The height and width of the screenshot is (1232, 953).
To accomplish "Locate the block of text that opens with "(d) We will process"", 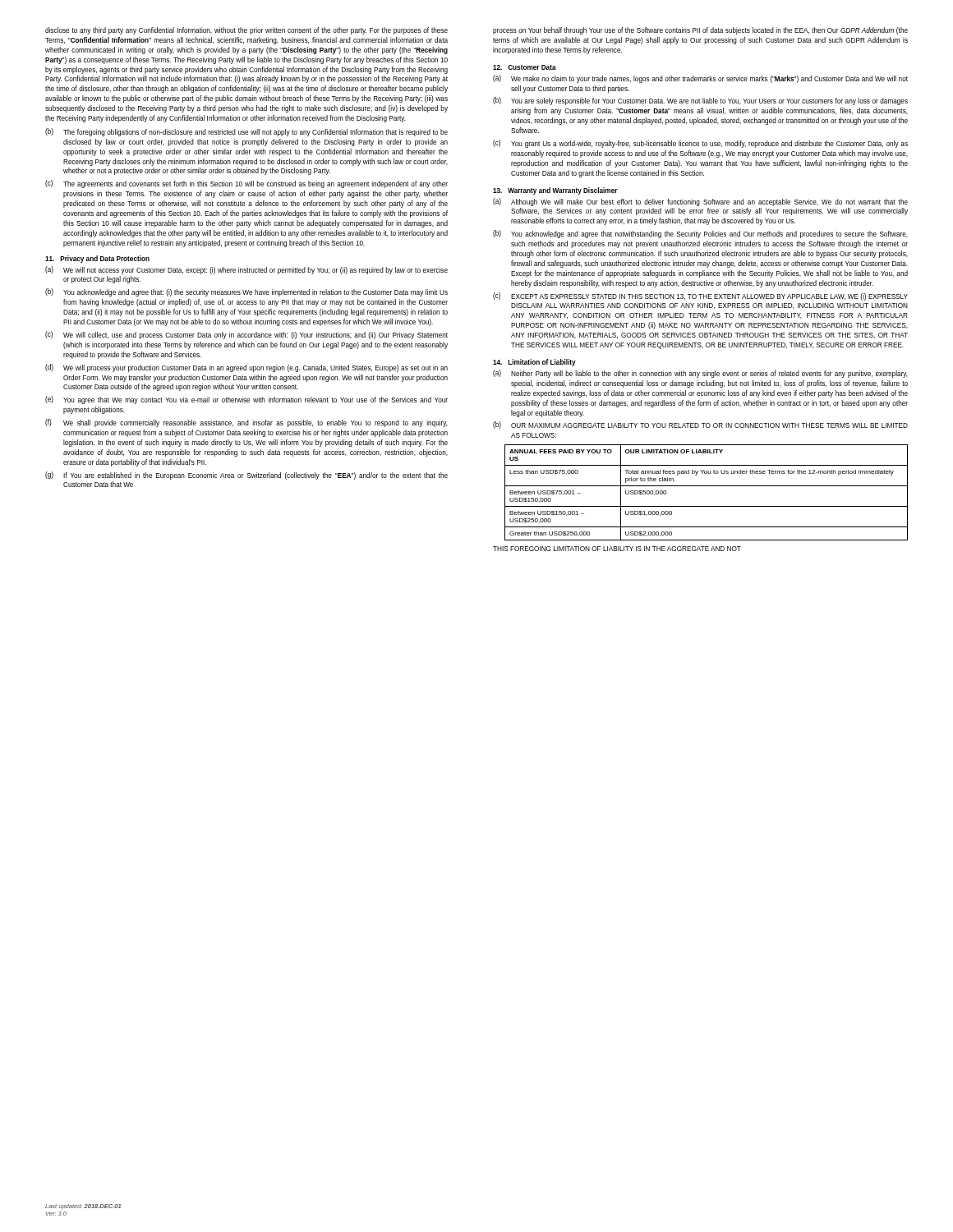I will pos(246,378).
